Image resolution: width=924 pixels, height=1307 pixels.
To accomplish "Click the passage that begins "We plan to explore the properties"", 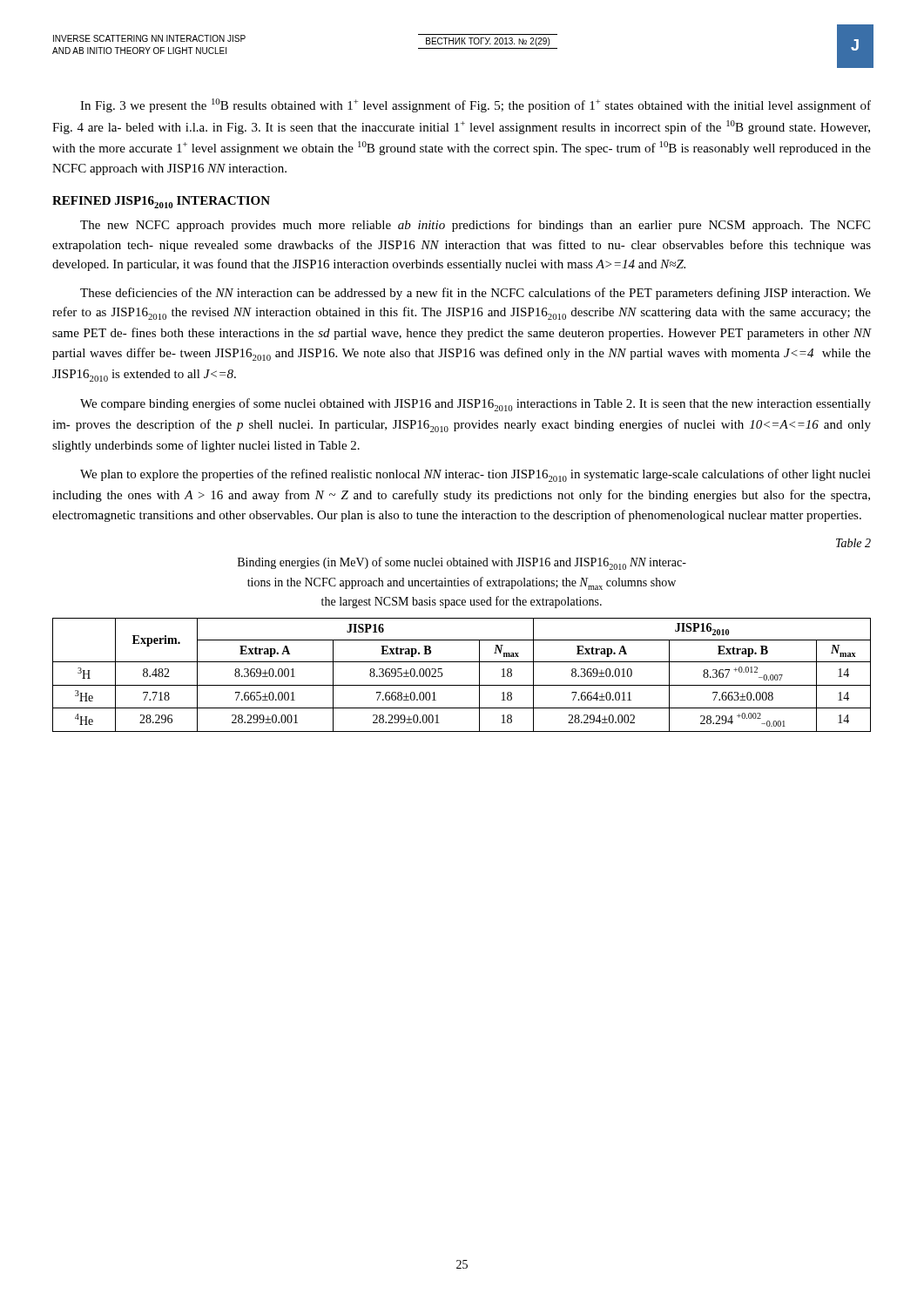I will 462,494.
